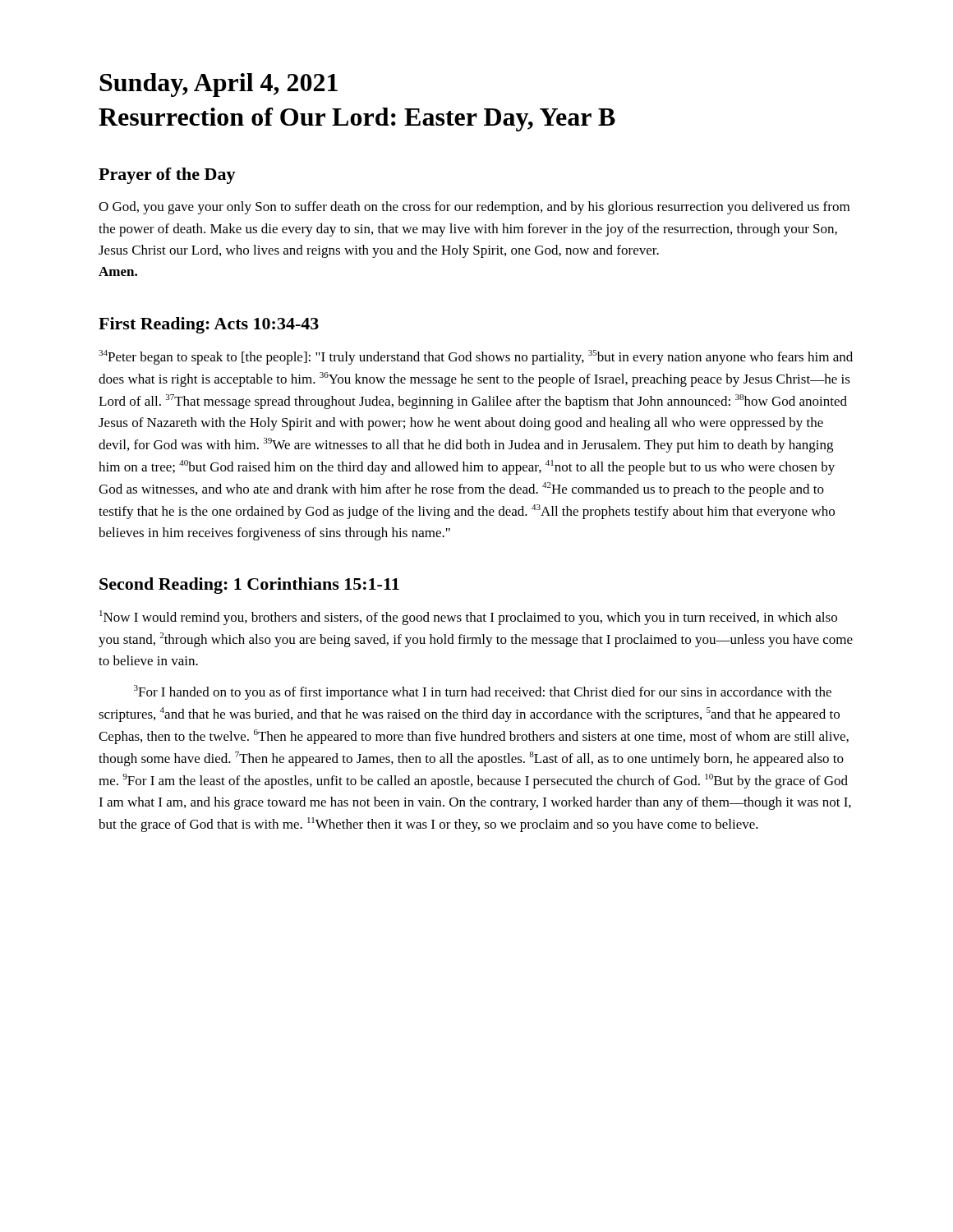Point to "Prayer of the Day"
The width and height of the screenshot is (953, 1232).
point(167,176)
